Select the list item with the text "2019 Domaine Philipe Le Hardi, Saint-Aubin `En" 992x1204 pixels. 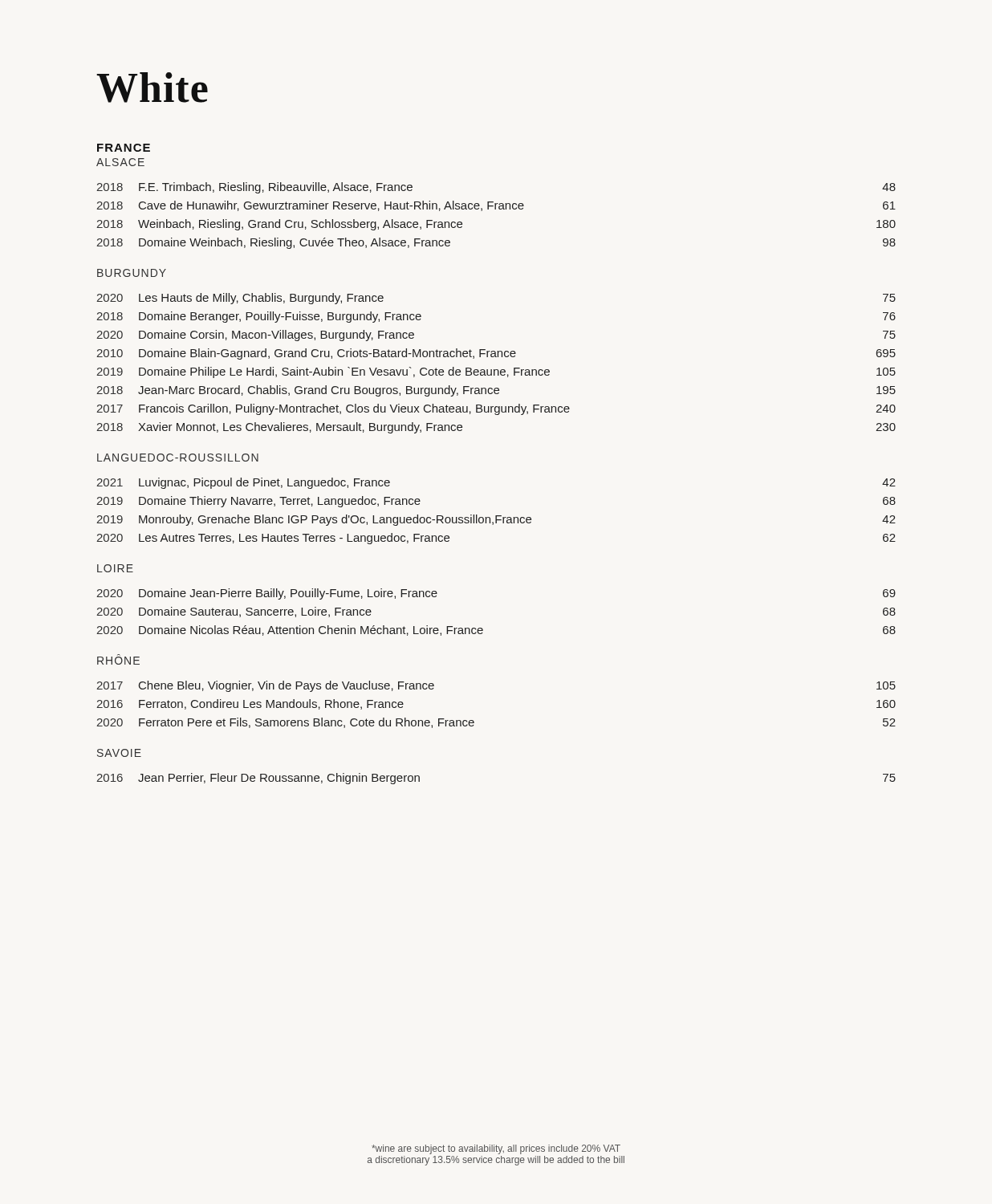[x=496, y=371]
